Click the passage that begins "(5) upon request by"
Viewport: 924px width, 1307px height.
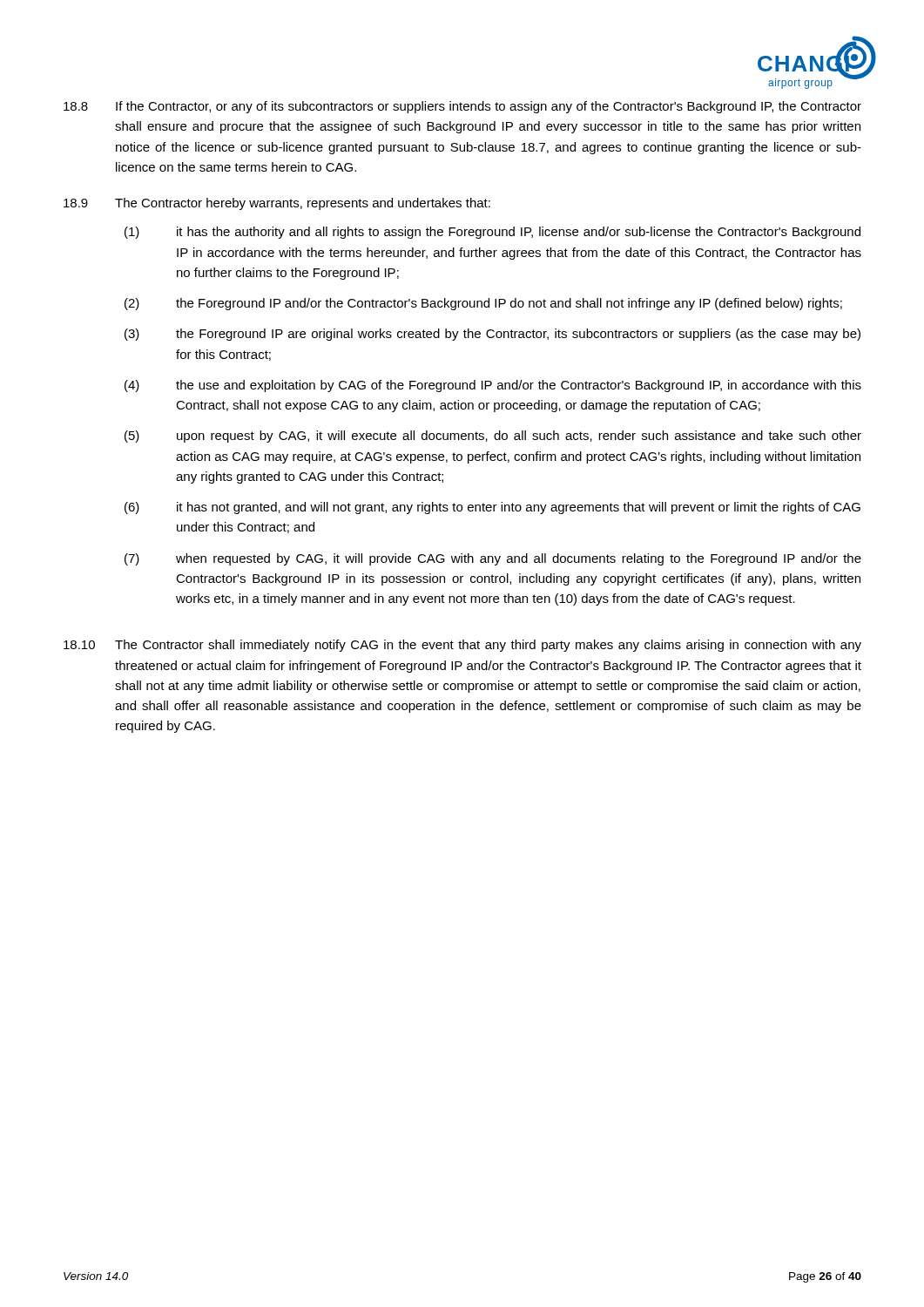click(488, 456)
